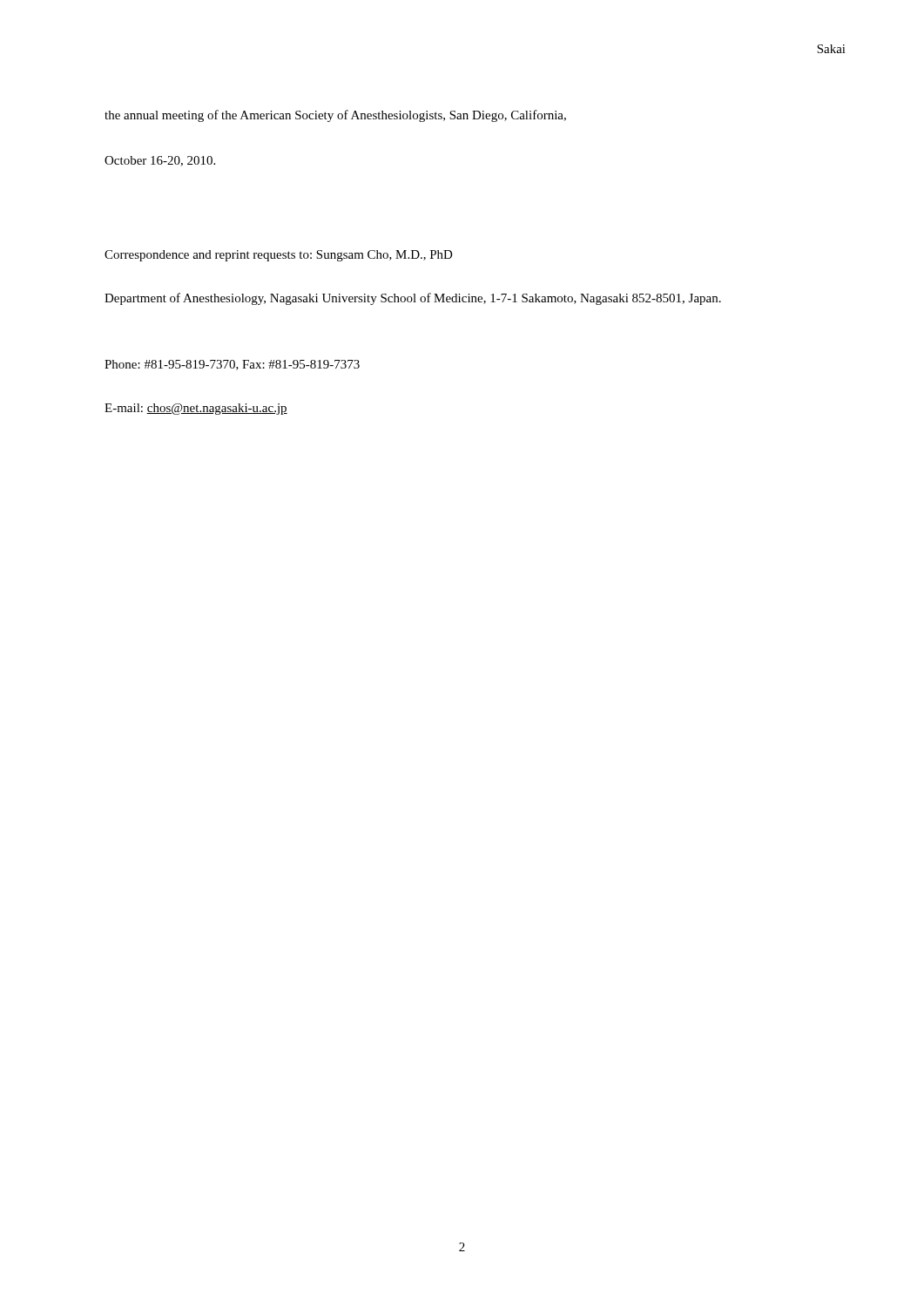This screenshot has height=1307, width=924.
Task: Find "Phone: #81-95-819-7370, Fax: #81-95-819-7373" on this page
Action: point(232,364)
